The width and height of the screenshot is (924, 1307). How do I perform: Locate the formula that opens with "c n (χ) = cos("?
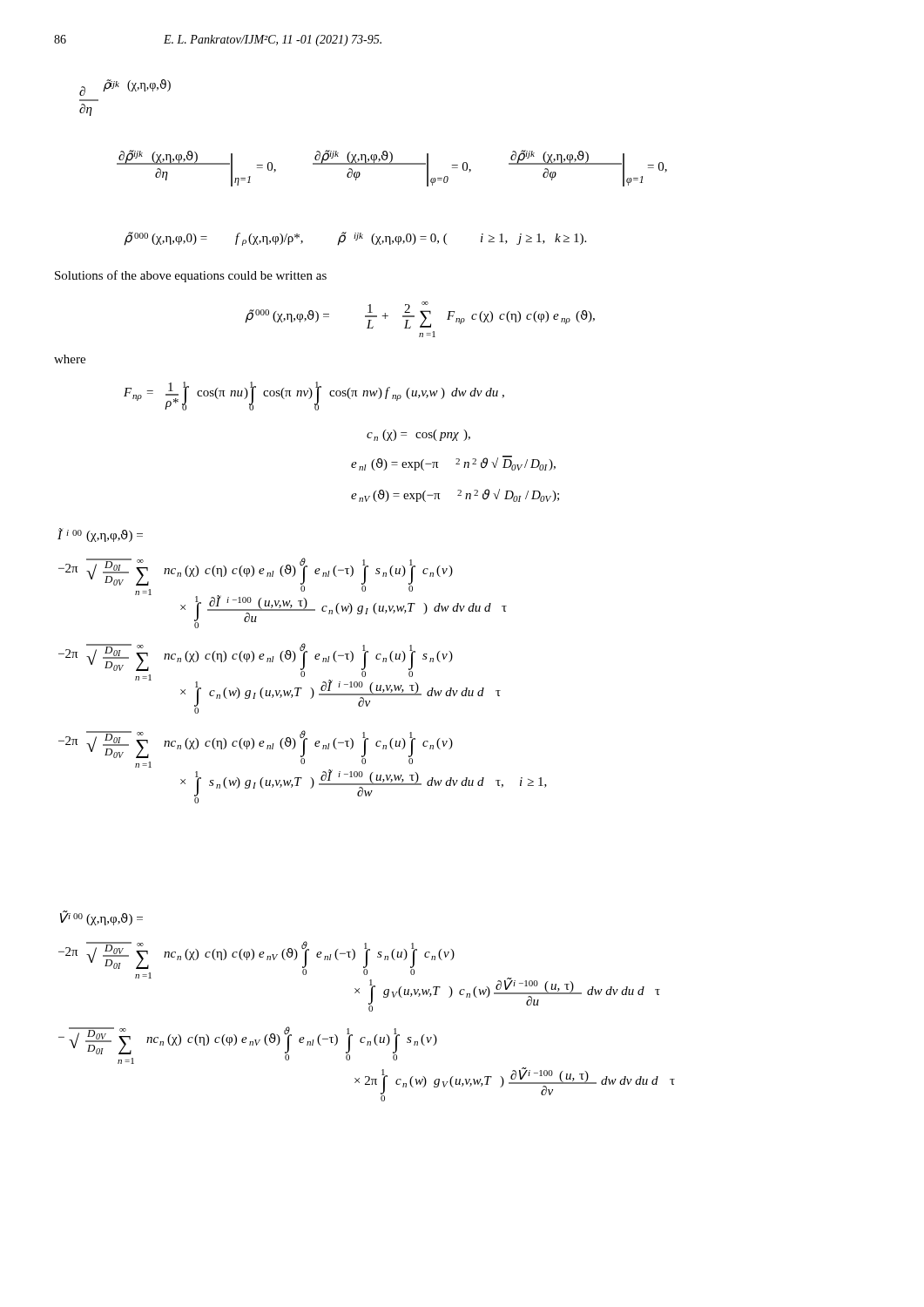coord(418,435)
